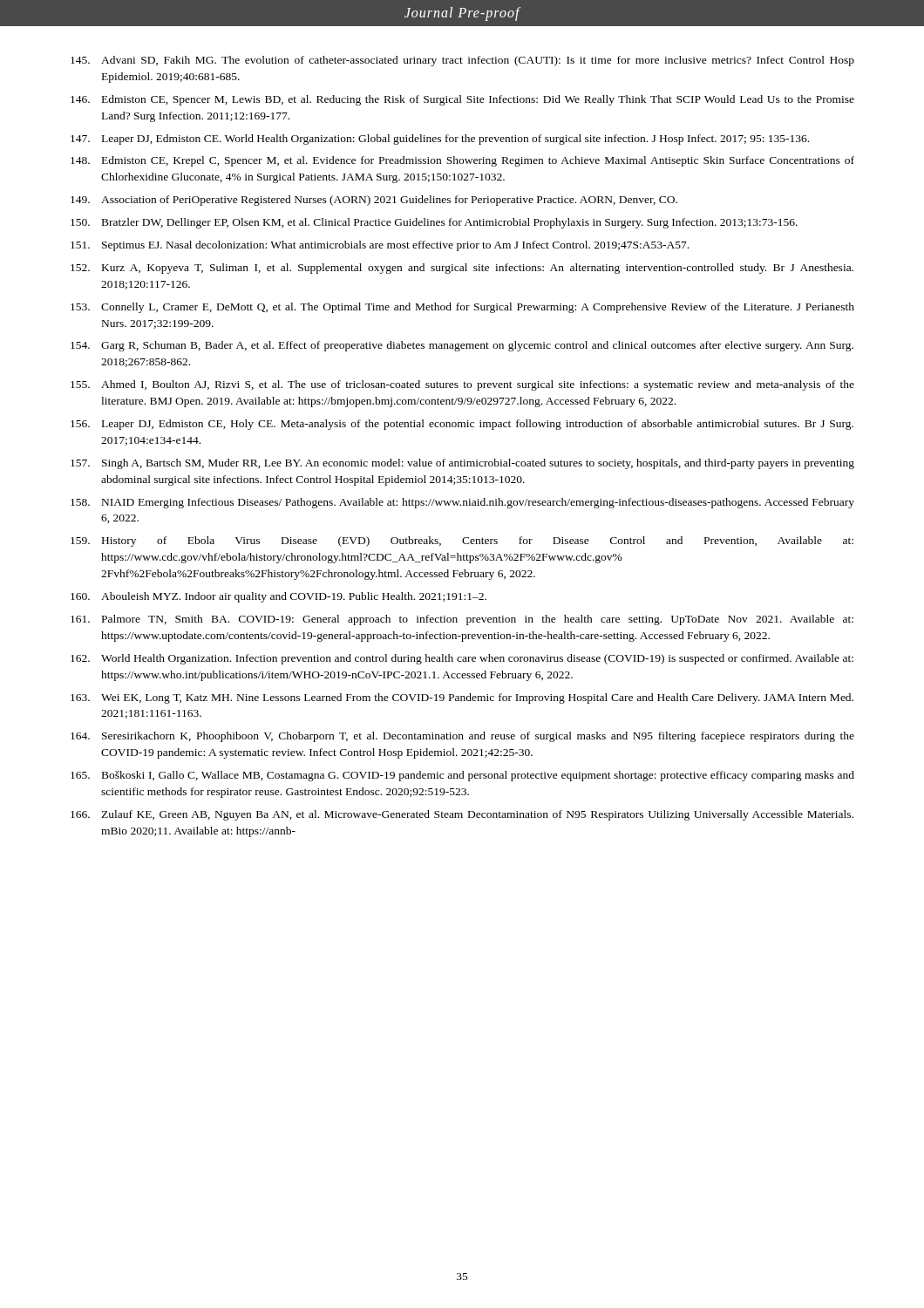
Task: Find the block starting "159. History of Ebola Virus Disease"
Action: pyautogui.click(x=462, y=558)
